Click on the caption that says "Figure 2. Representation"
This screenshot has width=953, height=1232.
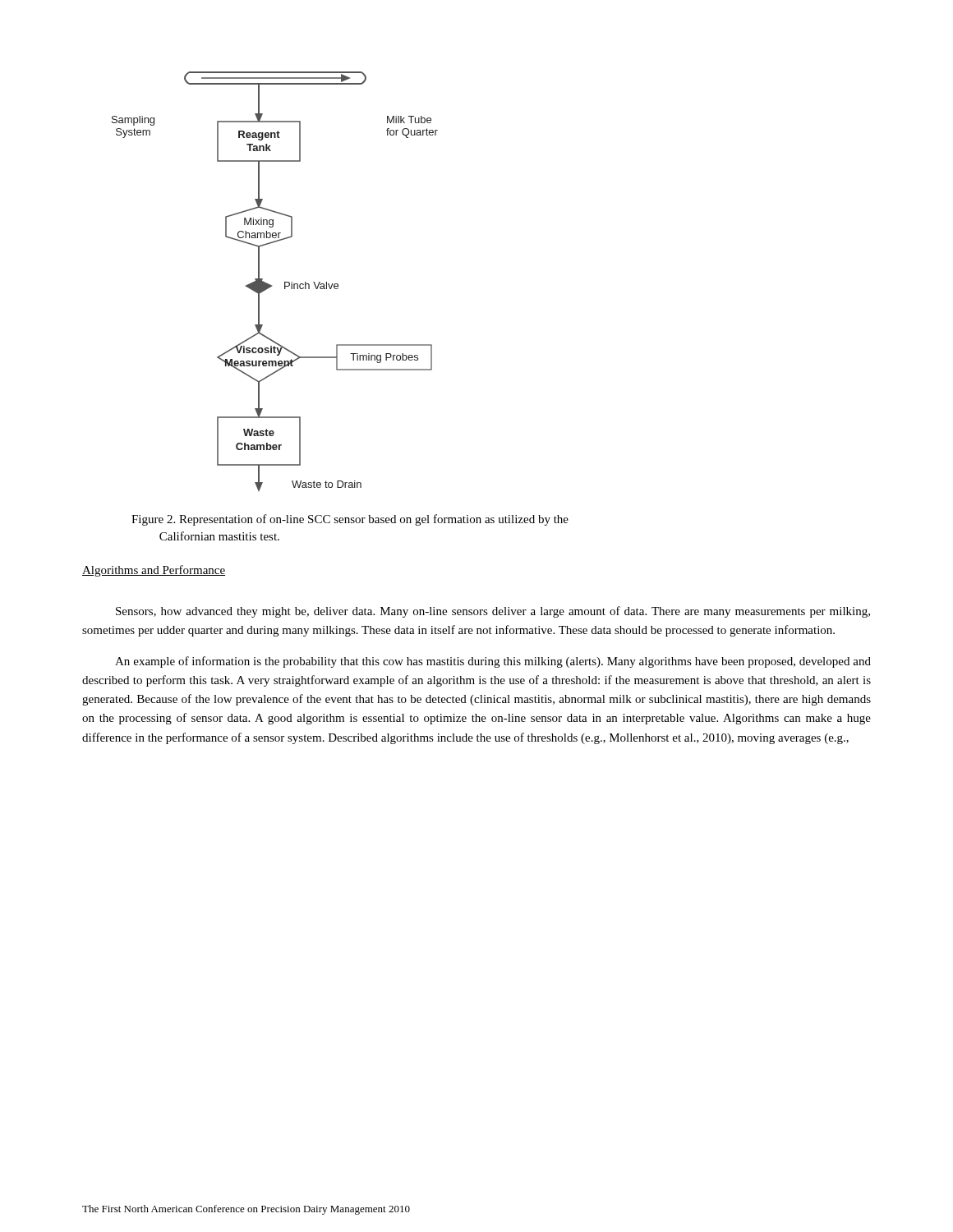click(350, 528)
